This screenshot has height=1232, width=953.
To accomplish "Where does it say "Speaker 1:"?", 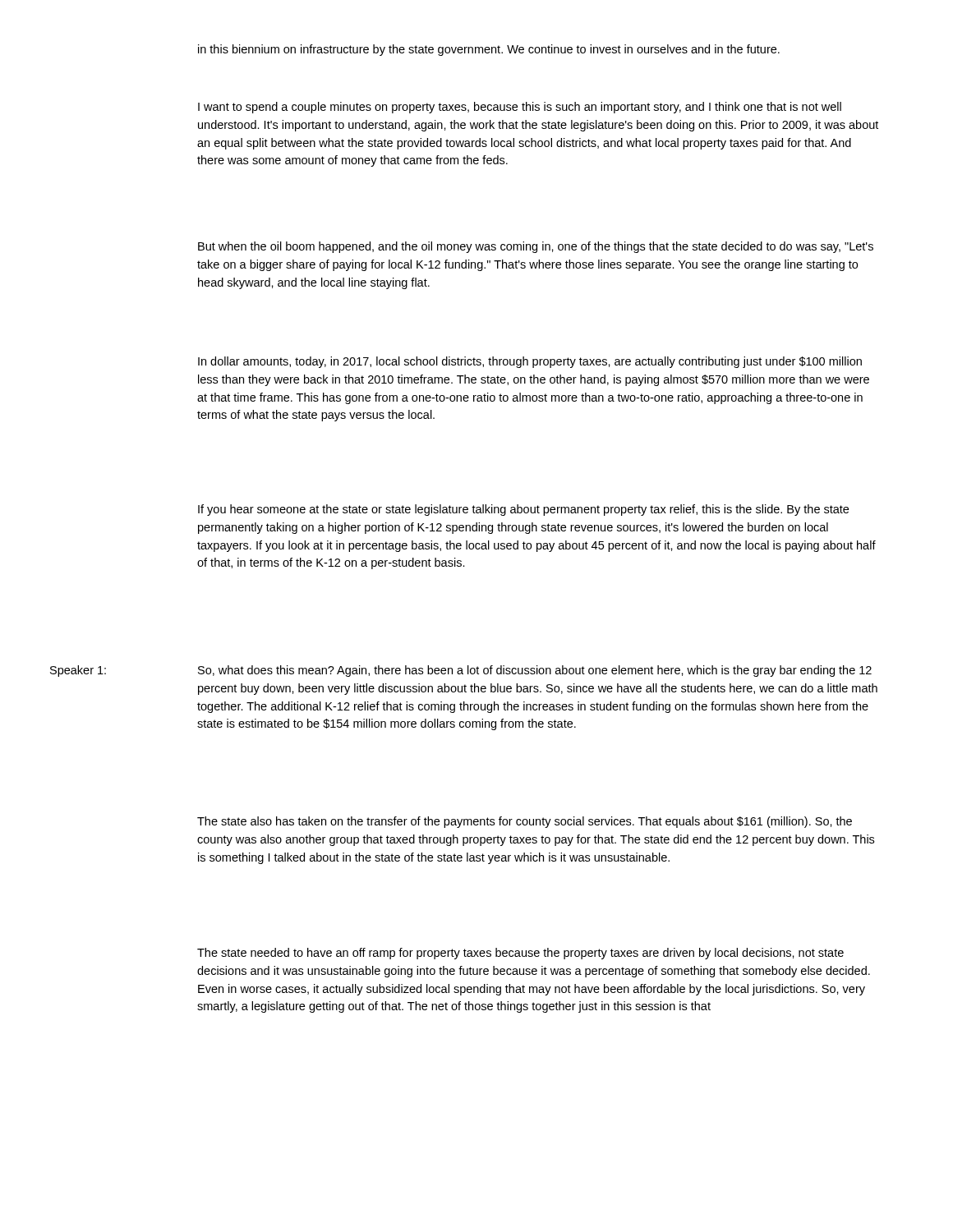I will coord(78,670).
